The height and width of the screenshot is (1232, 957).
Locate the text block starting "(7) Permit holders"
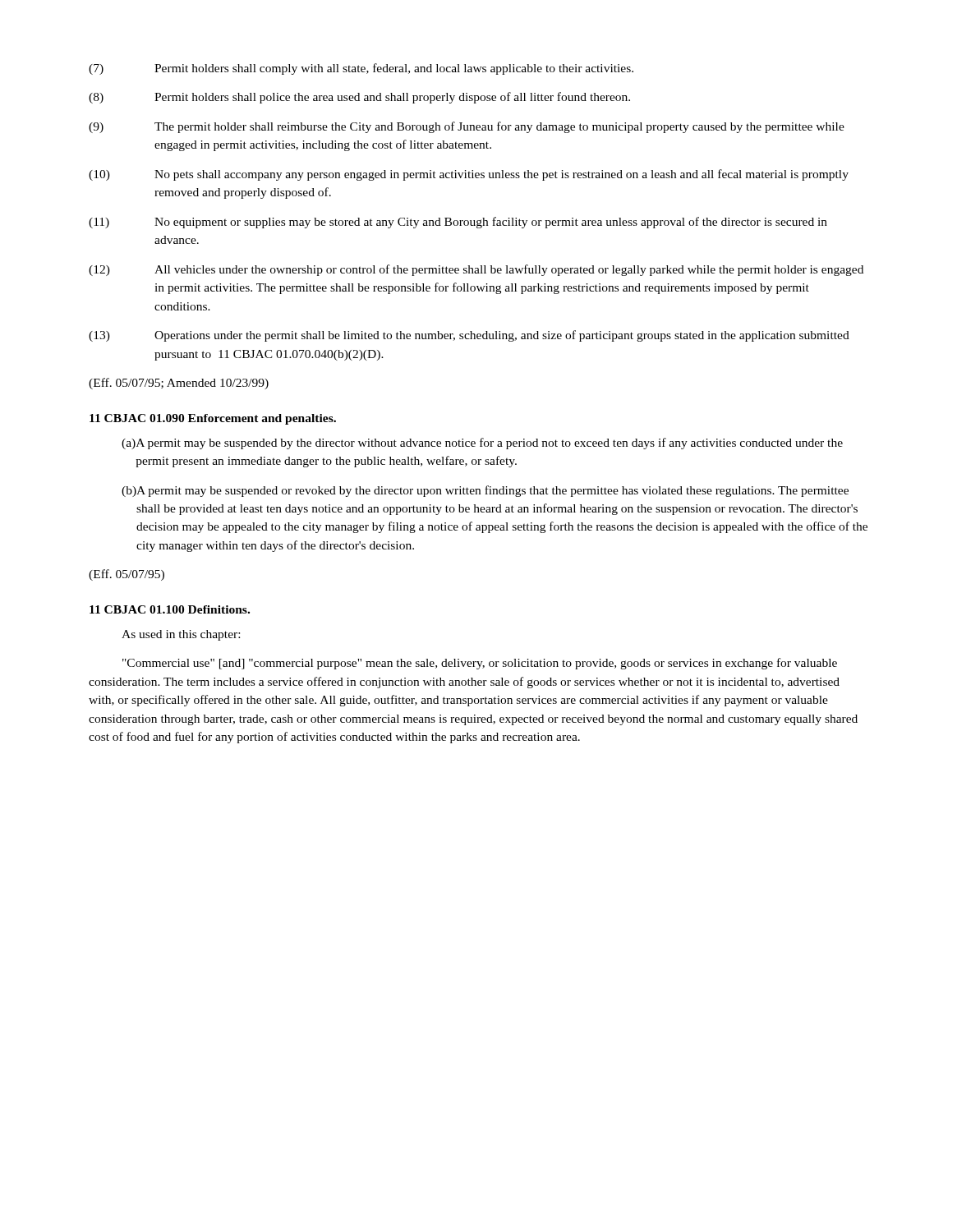tap(478, 68)
